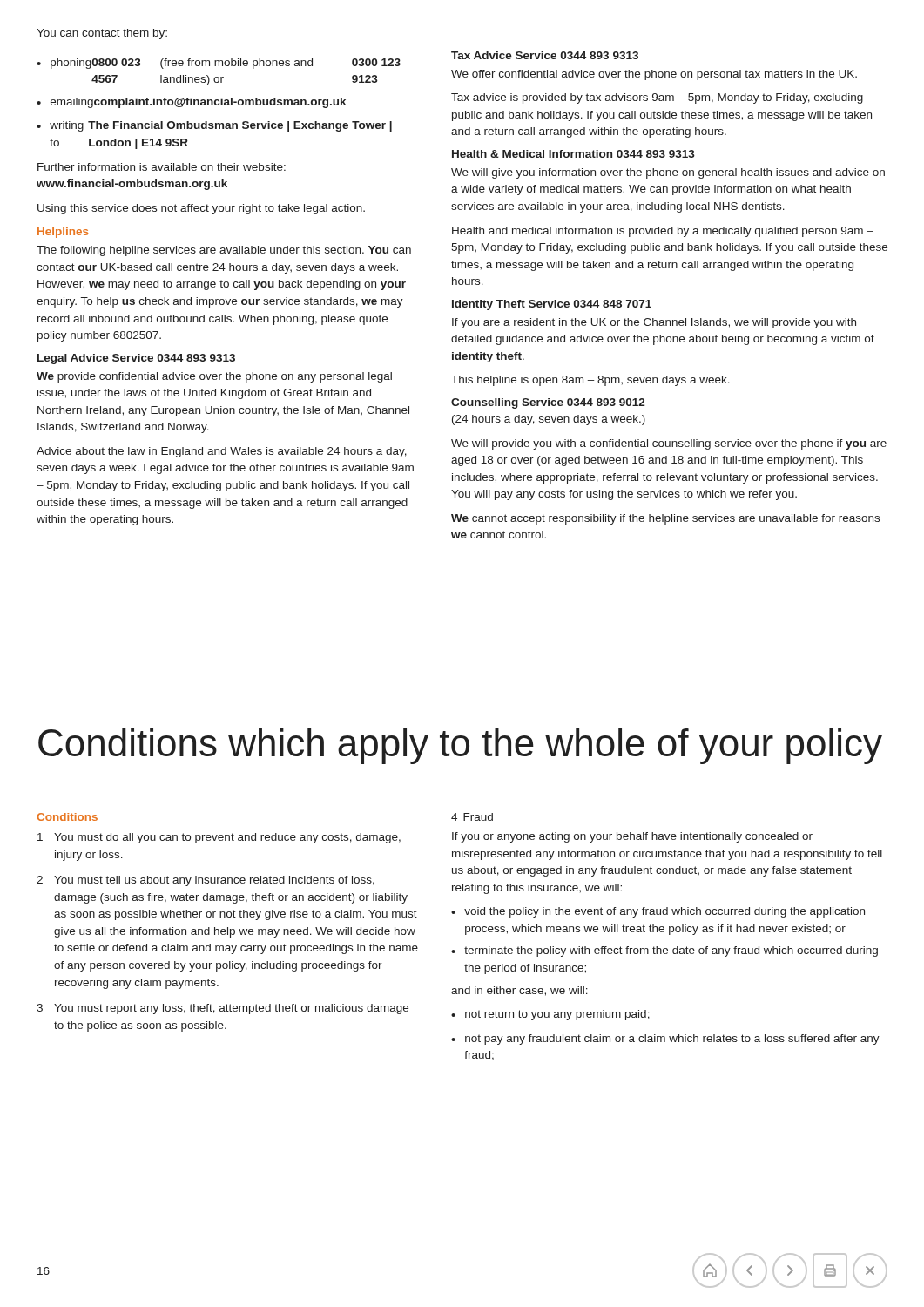
Task: Locate the text block containing "If you are a"
Action: pos(663,339)
